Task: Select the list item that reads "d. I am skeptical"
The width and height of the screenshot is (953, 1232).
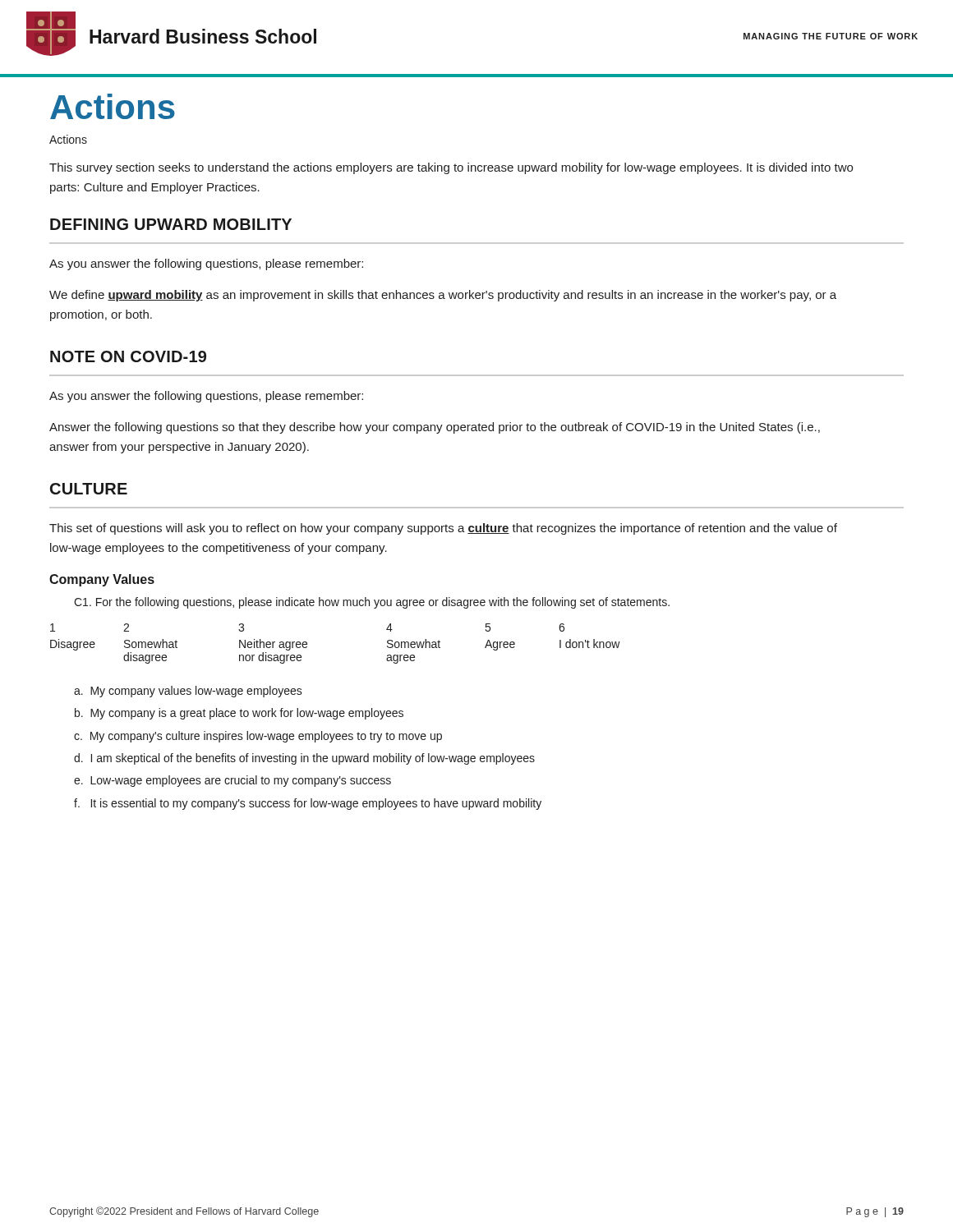Action: click(304, 758)
